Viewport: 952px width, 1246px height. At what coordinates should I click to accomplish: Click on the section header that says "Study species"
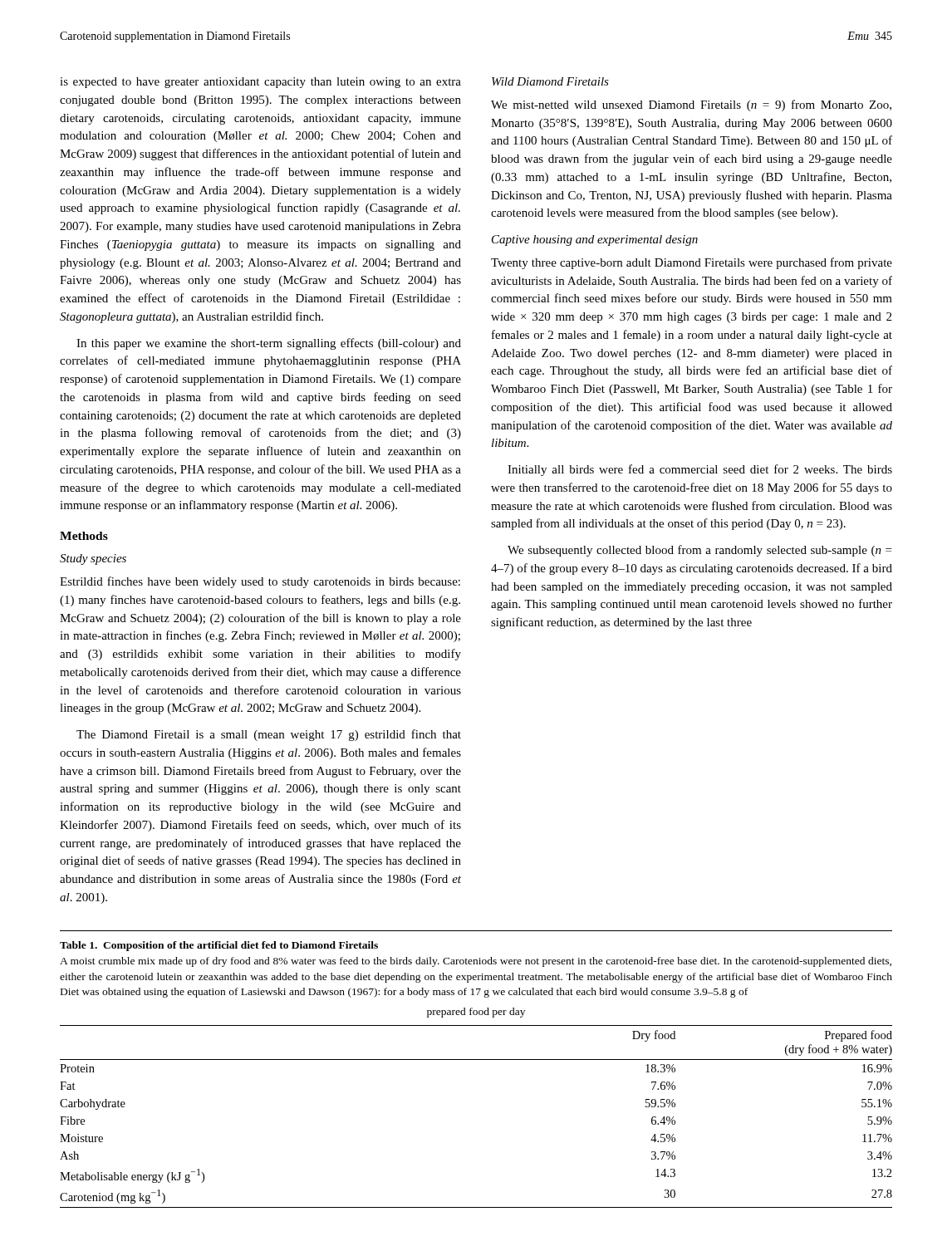click(93, 559)
